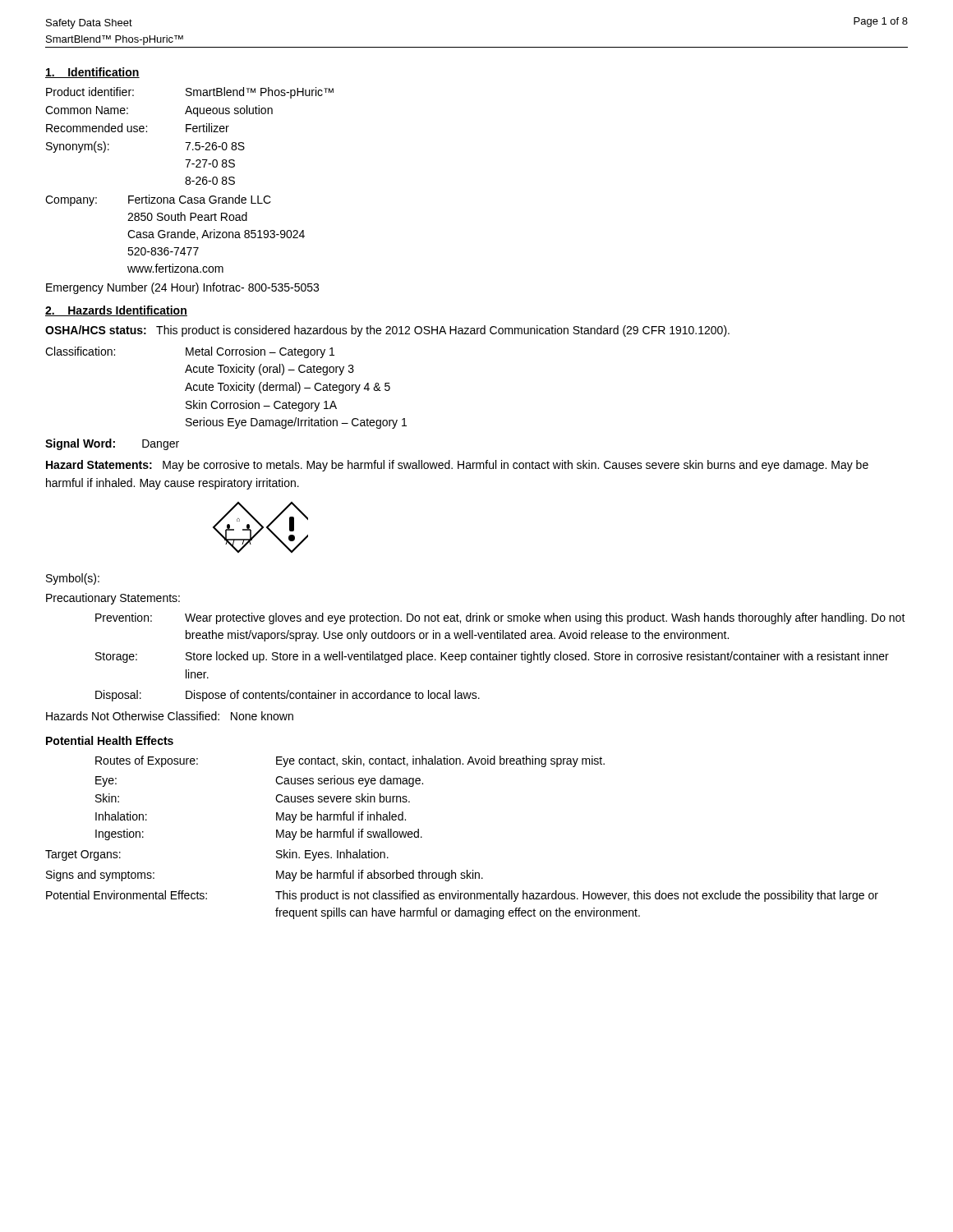Find the passage starting "Precautionary Statements:"
This screenshot has height=1232, width=953.
tap(113, 598)
